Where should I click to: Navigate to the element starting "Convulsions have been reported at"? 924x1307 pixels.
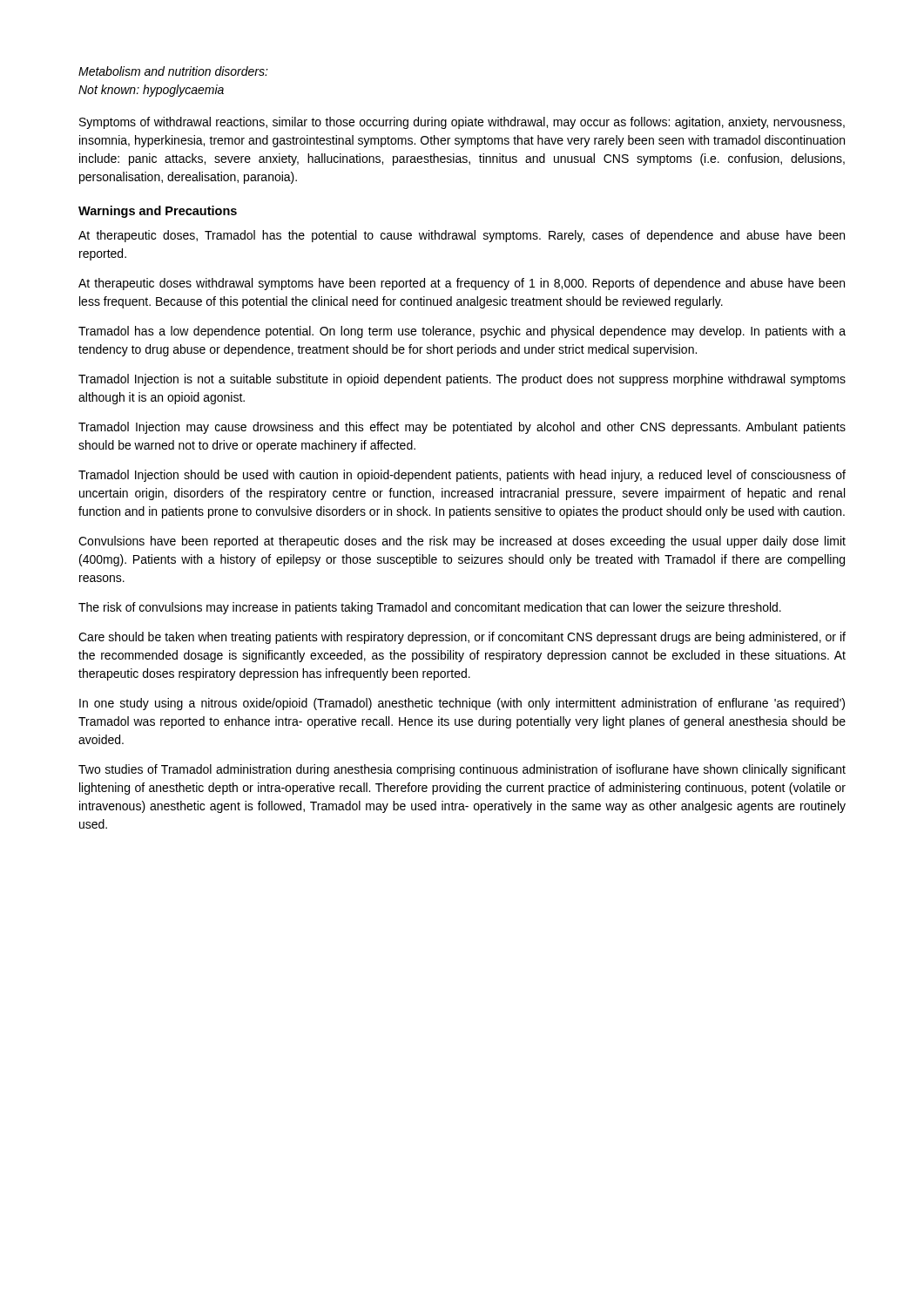462,559
